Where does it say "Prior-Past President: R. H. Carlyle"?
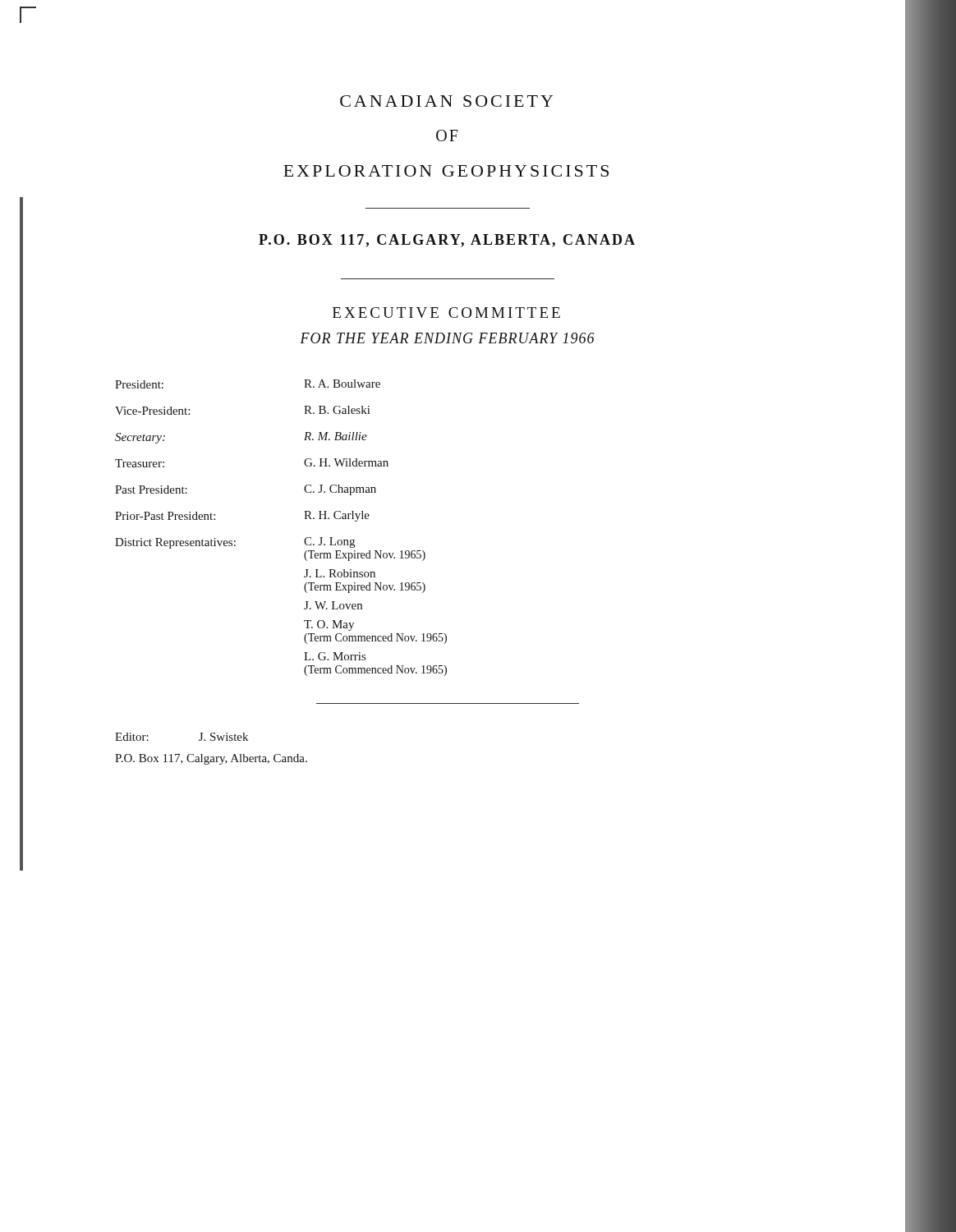 [x=162, y=516]
